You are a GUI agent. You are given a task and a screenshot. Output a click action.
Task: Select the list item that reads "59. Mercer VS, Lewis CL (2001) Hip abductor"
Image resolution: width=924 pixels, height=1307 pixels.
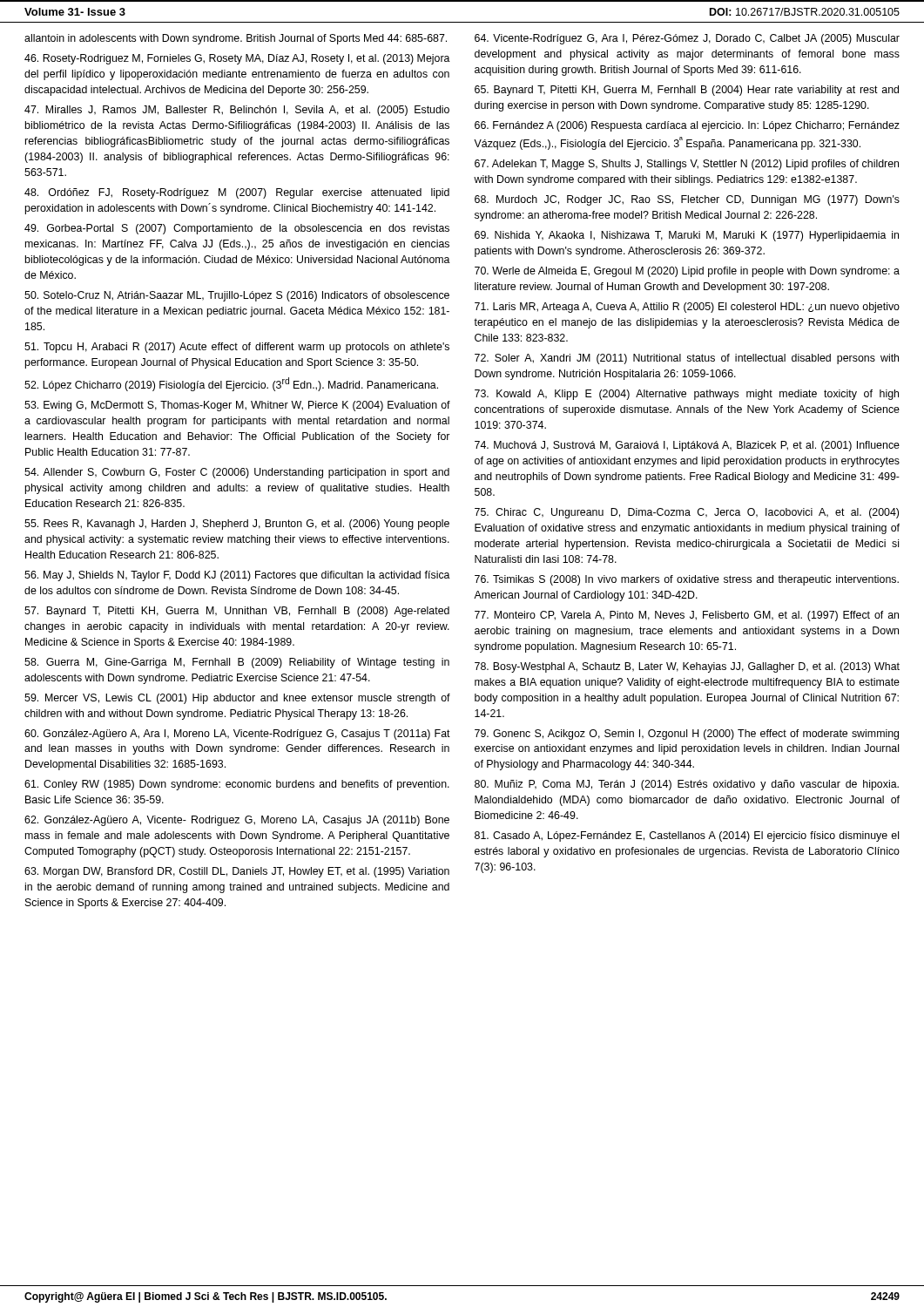[x=237, y=705]
